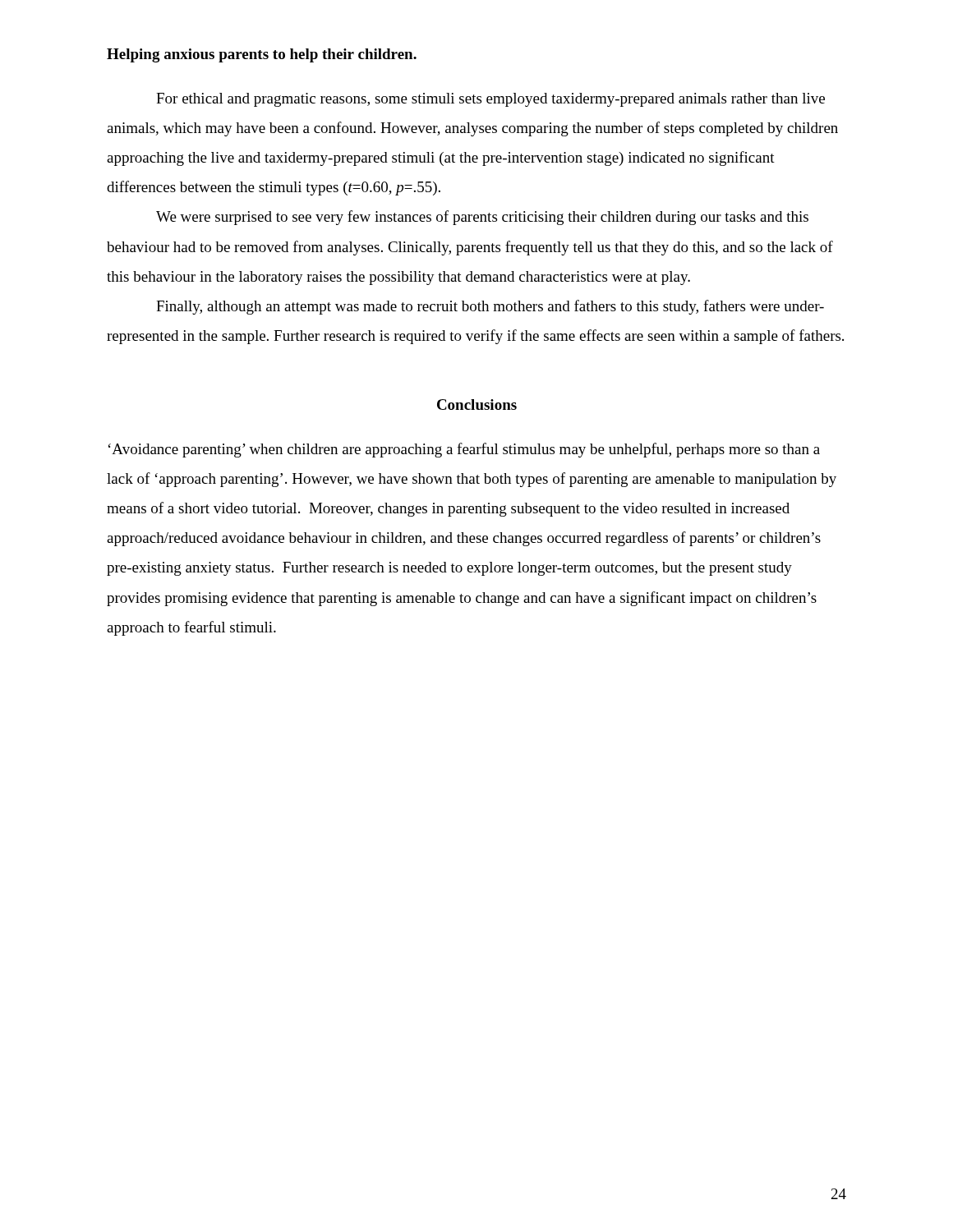Click the passage that begins "We were surprised to see"
Viewport: 953px width, 1232px height.
coord(470,246)
